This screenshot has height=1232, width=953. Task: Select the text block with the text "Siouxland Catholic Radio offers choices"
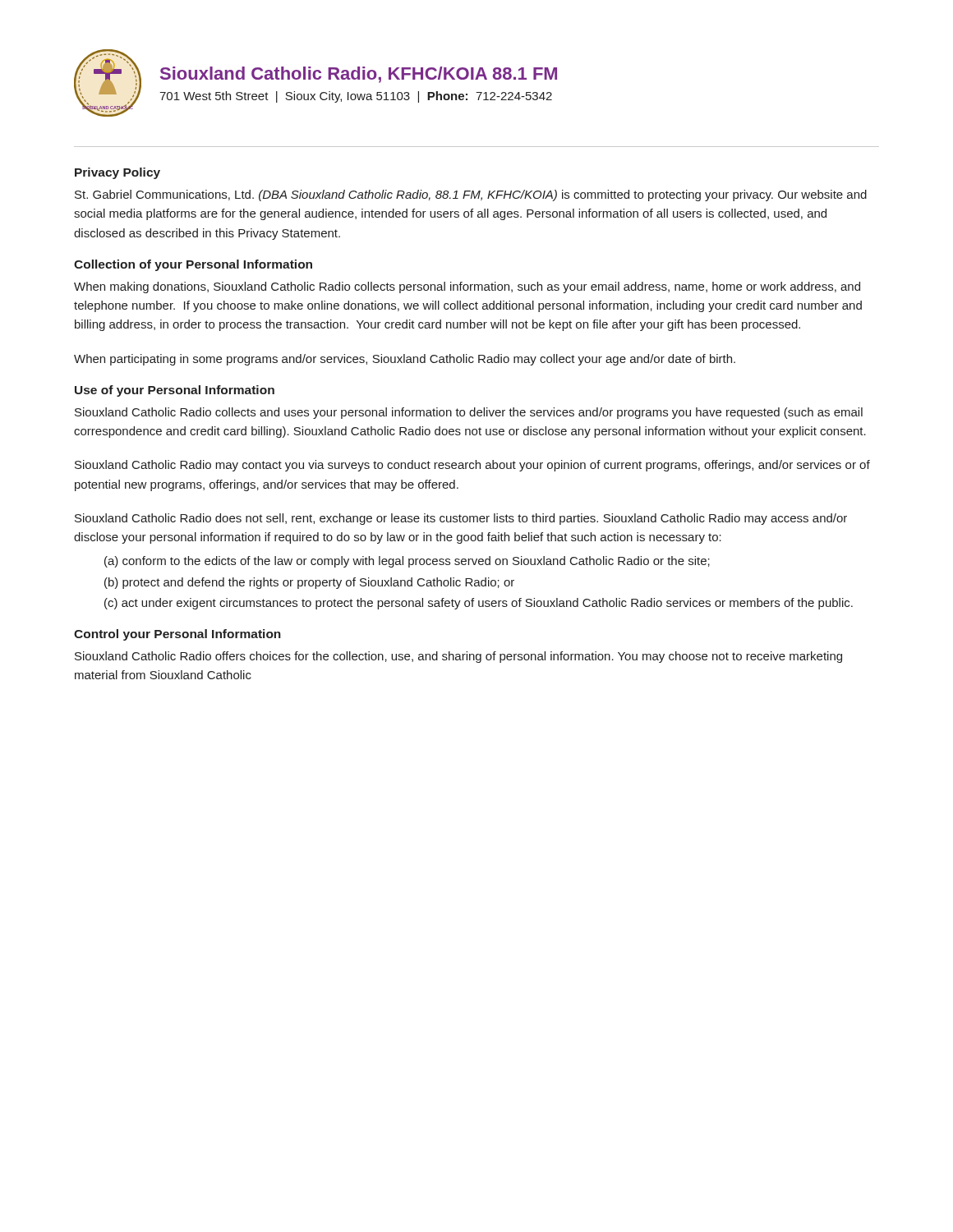pyautogui.click(x=458, y=665)
